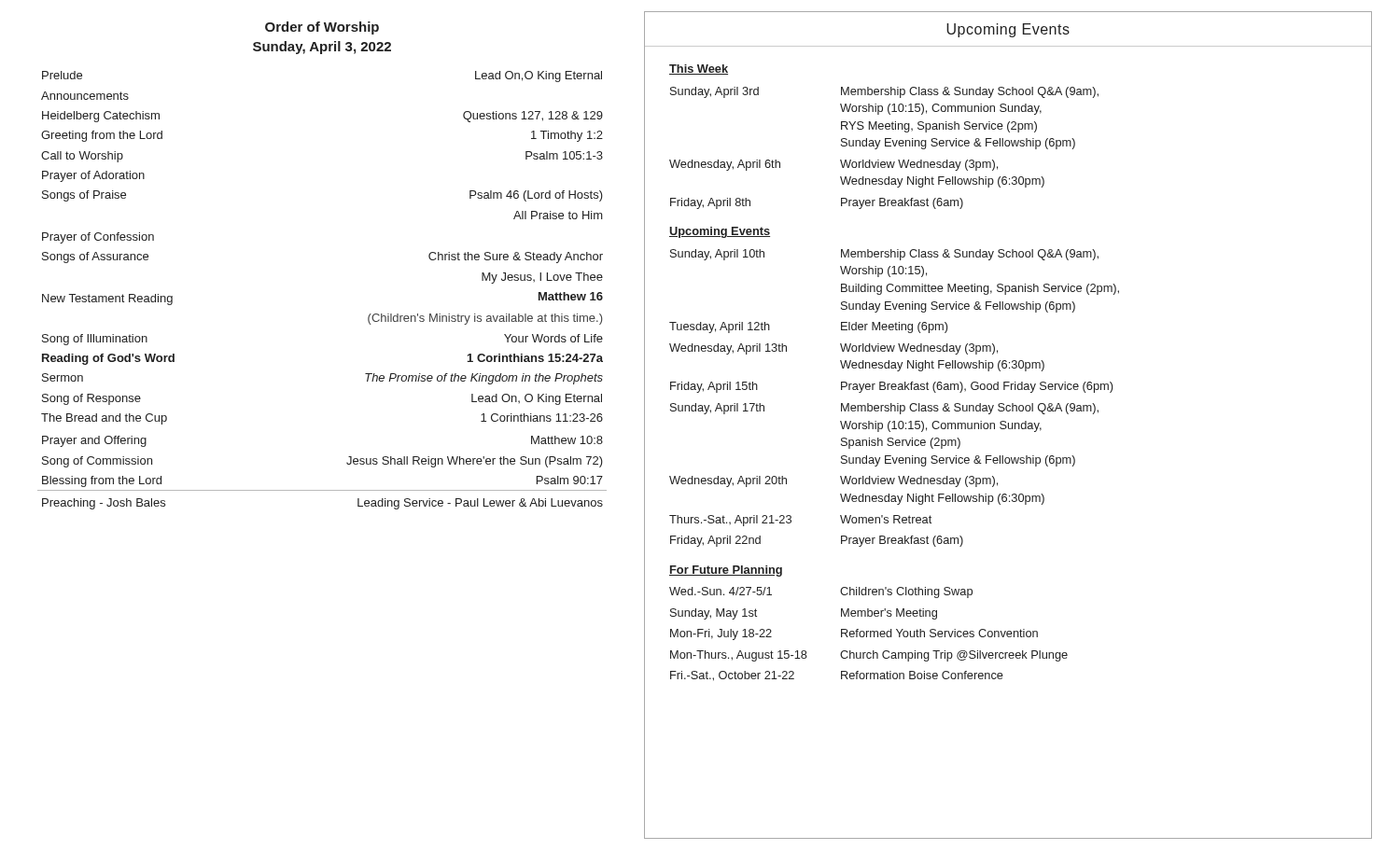1400x850 pixels.
Task: Select the table that reads "Friday, April 15th Prayer"
Action: coord(1010,386)
